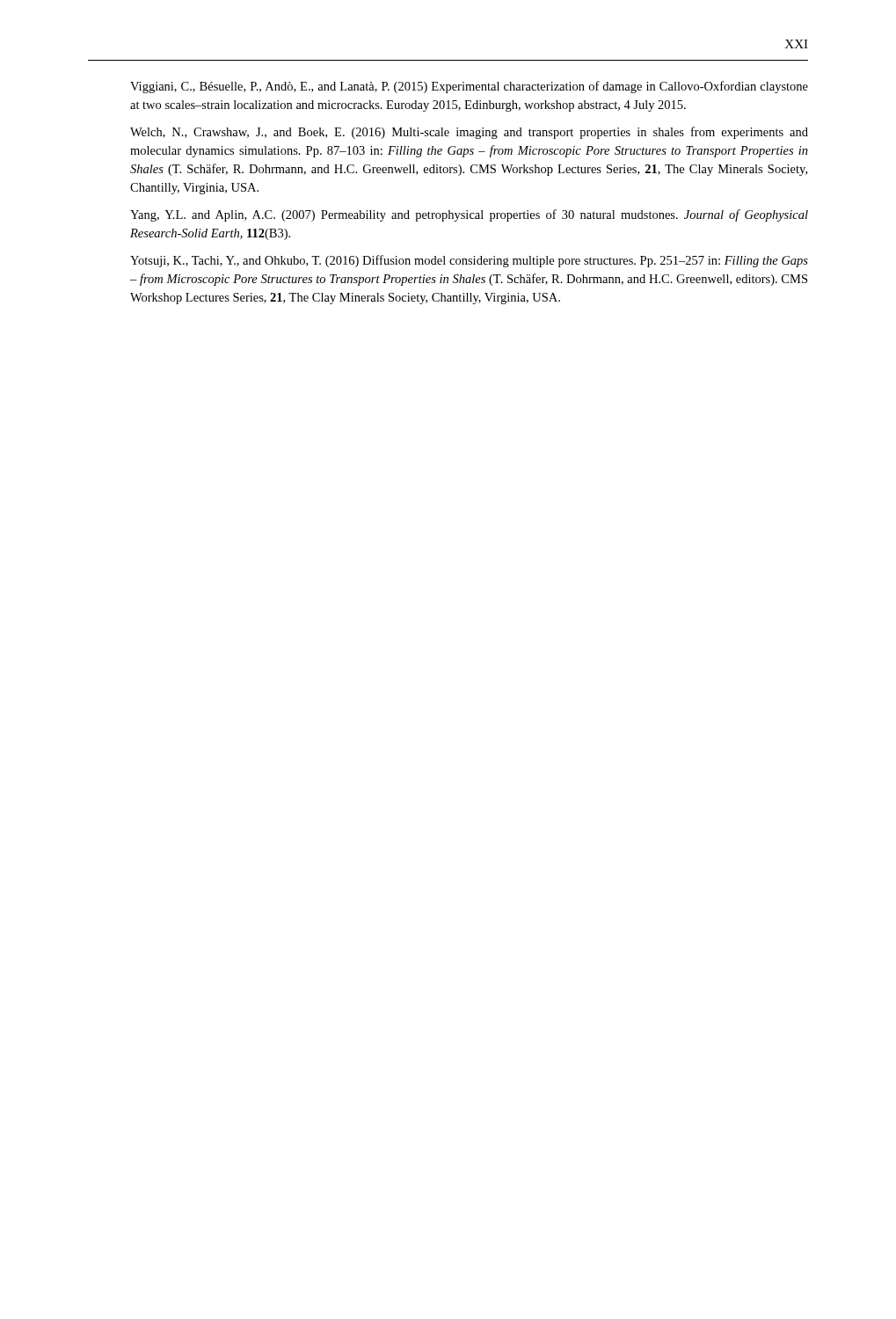Locate the text block starting "Welch, N., Crawshaw, J., and Boek, E. (2016)"

point(448,160)
